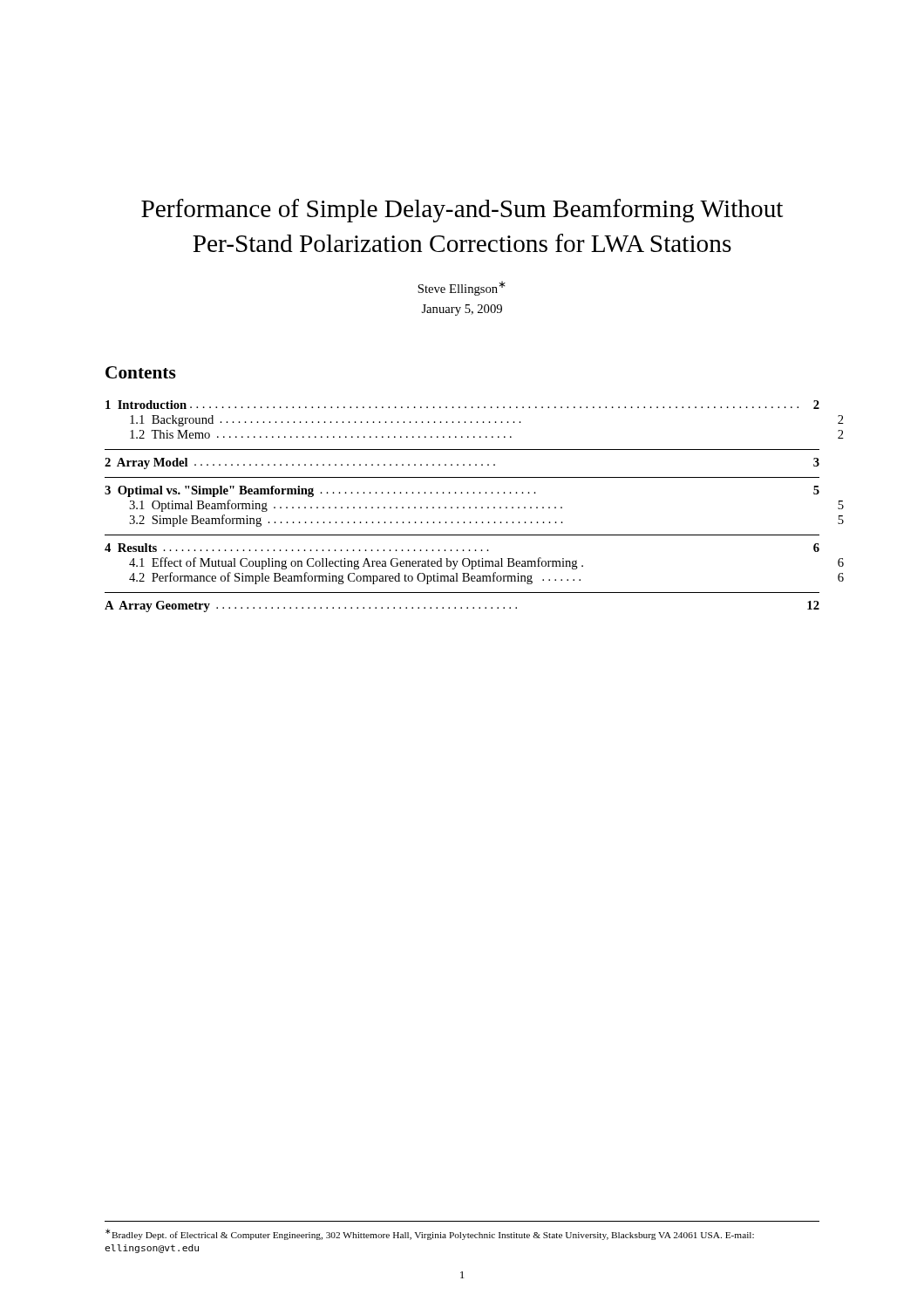
Task: Click on the table containing "1 Introduction 2 1.1"
Action: (462, 505)
